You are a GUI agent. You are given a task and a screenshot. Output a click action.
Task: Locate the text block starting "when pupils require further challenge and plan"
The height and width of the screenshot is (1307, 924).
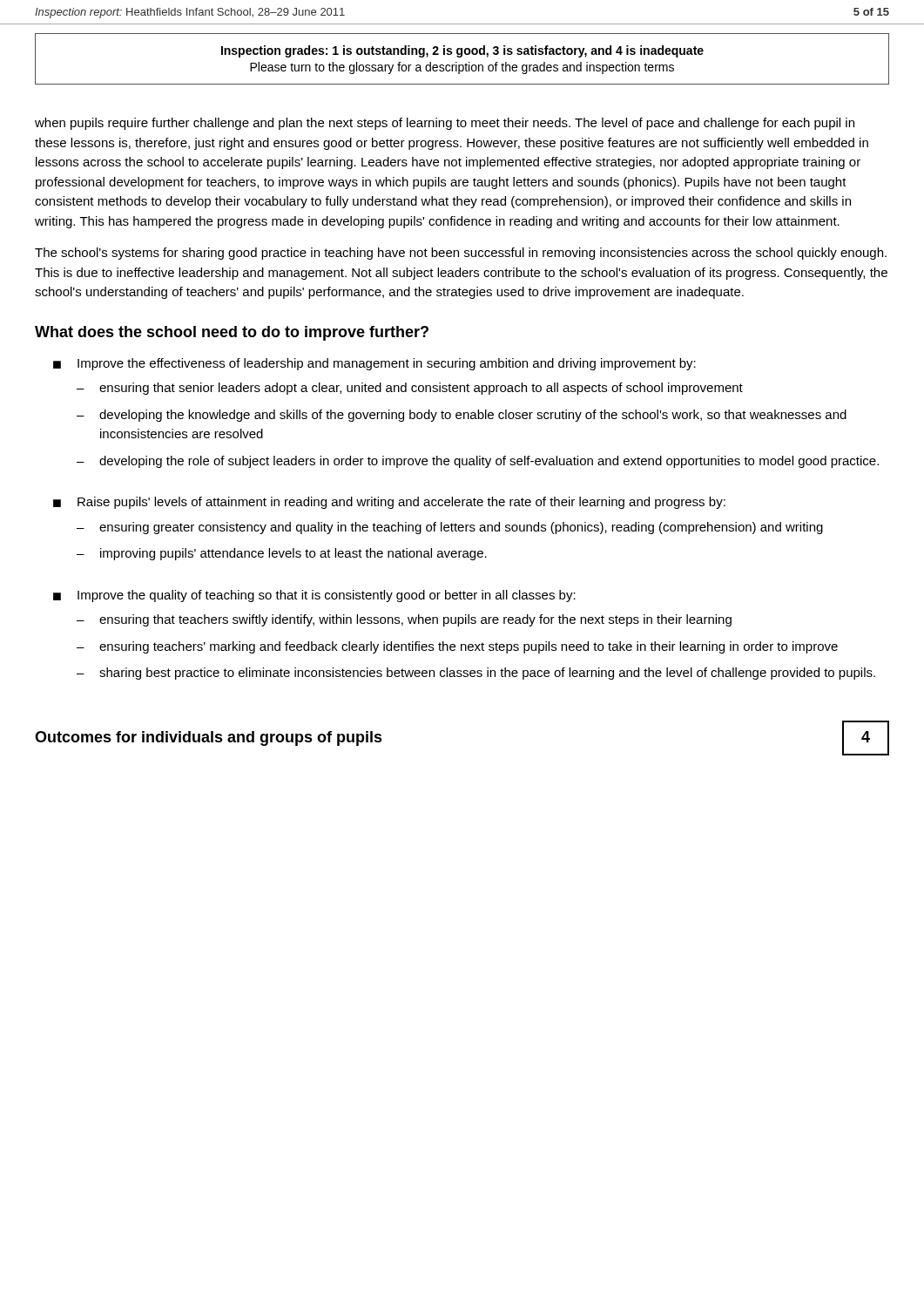(x=452, y=171)
